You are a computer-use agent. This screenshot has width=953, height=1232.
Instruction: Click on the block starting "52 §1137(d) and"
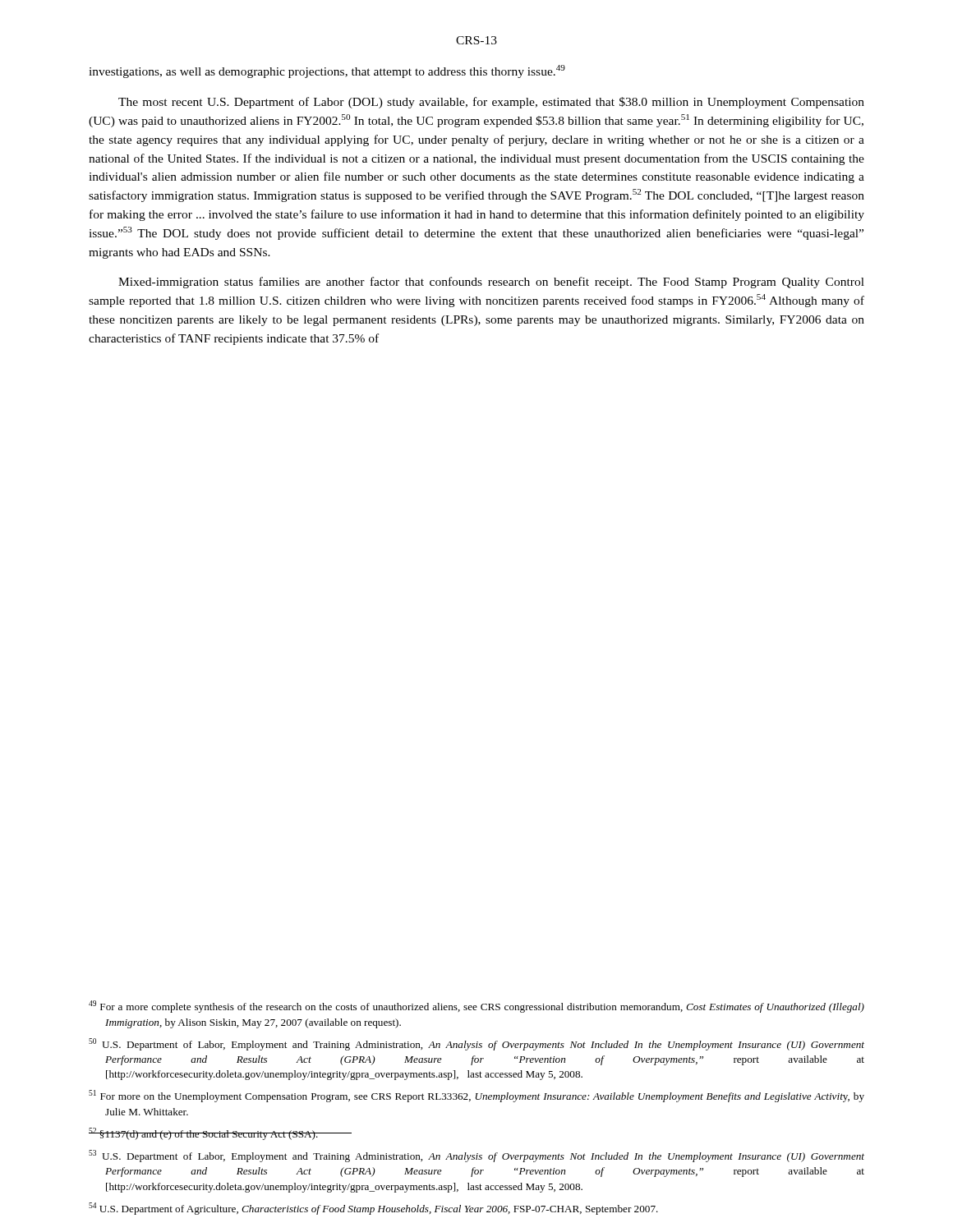pos(203,1133)
